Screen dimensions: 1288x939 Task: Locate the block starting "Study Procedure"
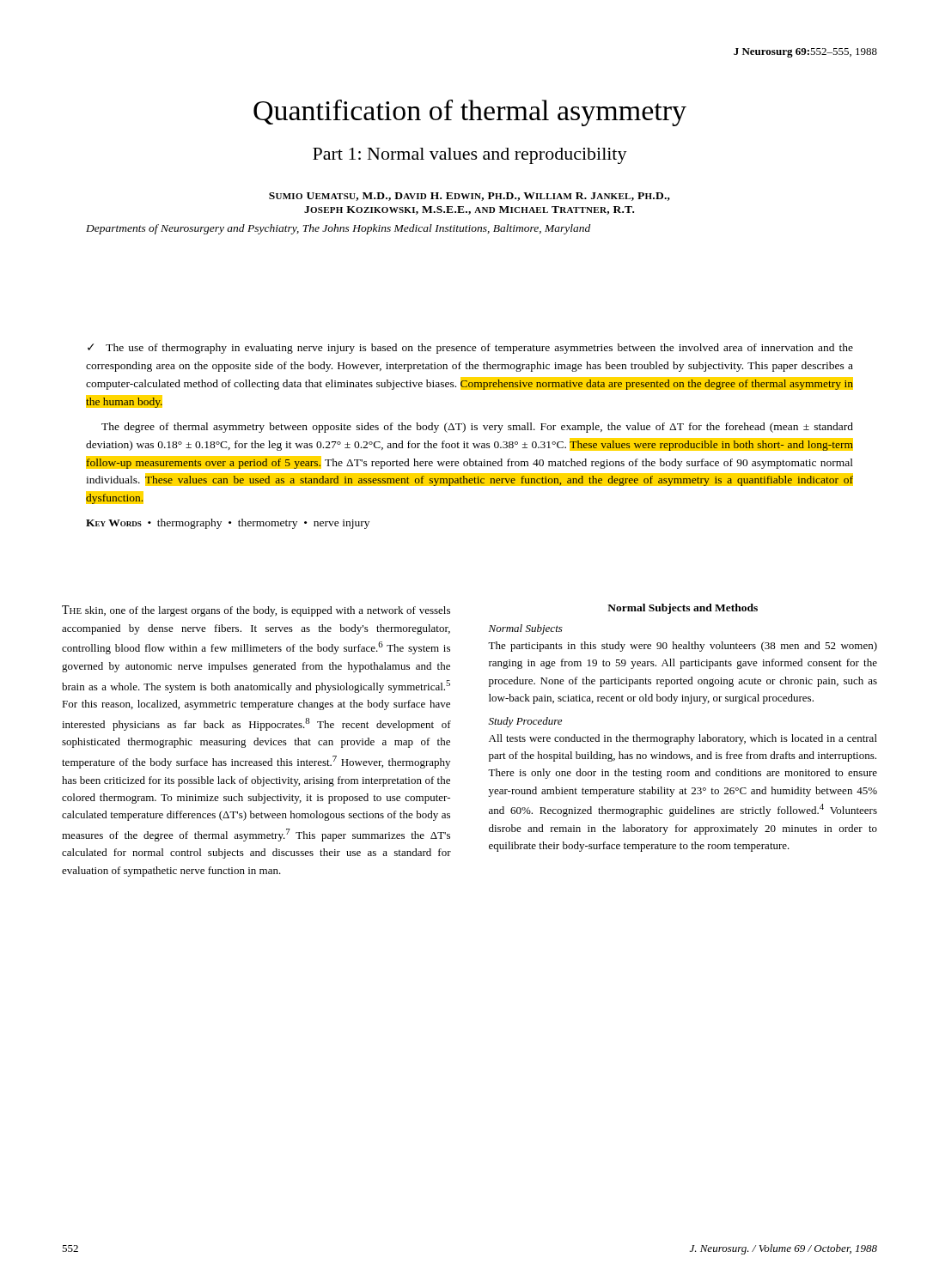pyautogui.click(x=525, y=721)
